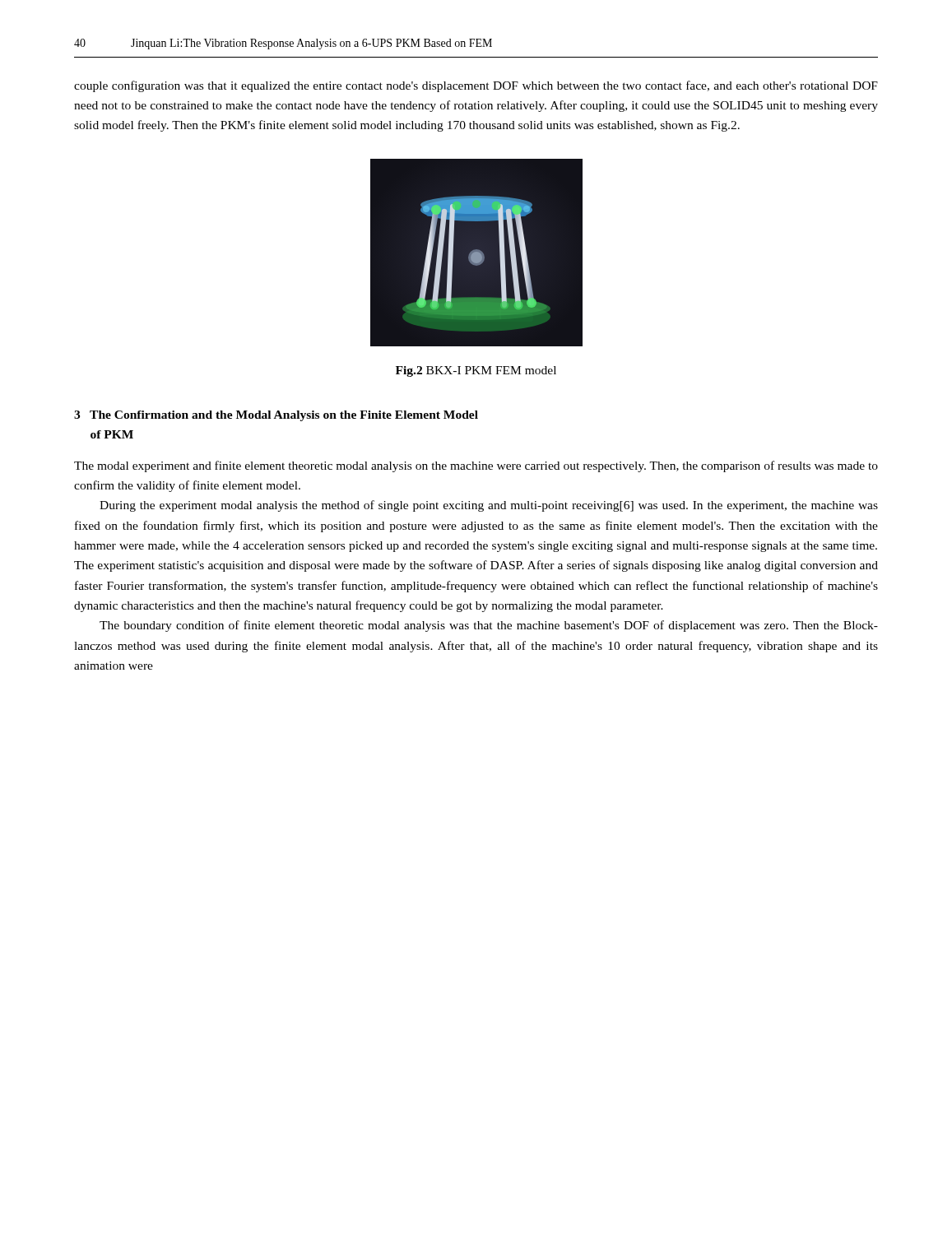The height and width of the screenshot is (1234, 952).
Task: Find the caption that reads "Fig.2 BKX-I PKM"
Action: tap(476, 370)
